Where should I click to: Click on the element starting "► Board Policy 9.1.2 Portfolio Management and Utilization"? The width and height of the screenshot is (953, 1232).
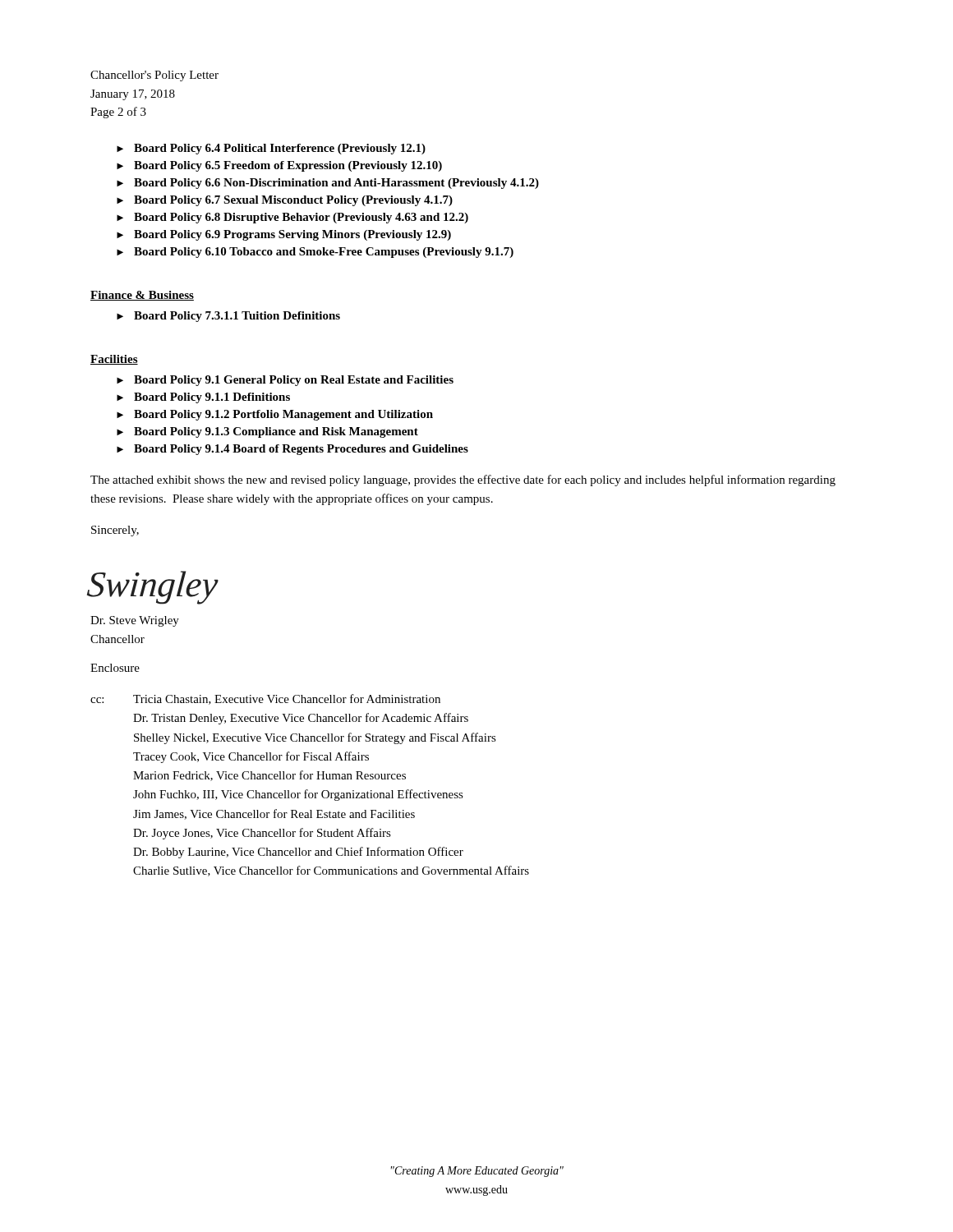pos(274,414)
